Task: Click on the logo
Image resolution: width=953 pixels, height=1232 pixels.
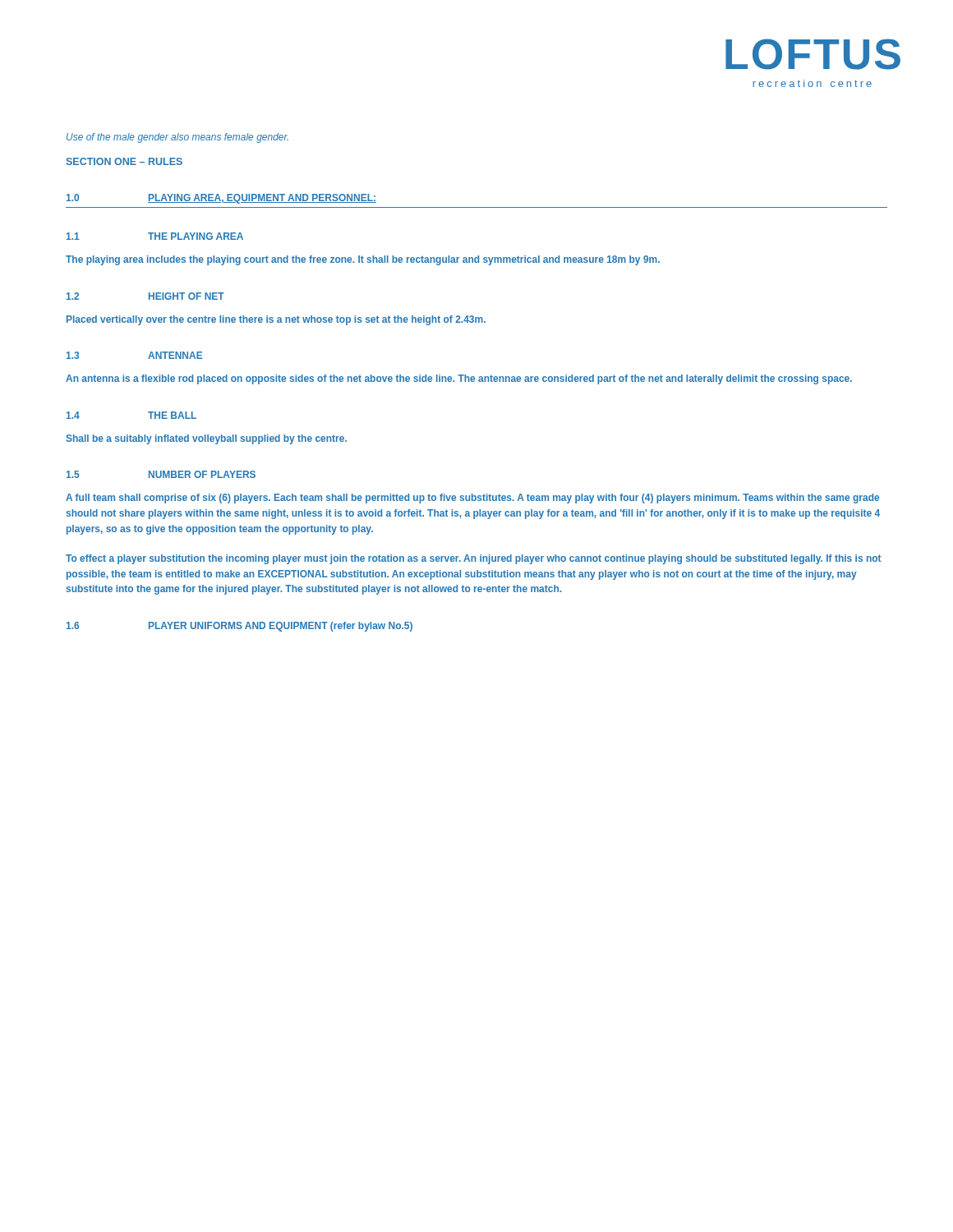Action: [813, 61]
